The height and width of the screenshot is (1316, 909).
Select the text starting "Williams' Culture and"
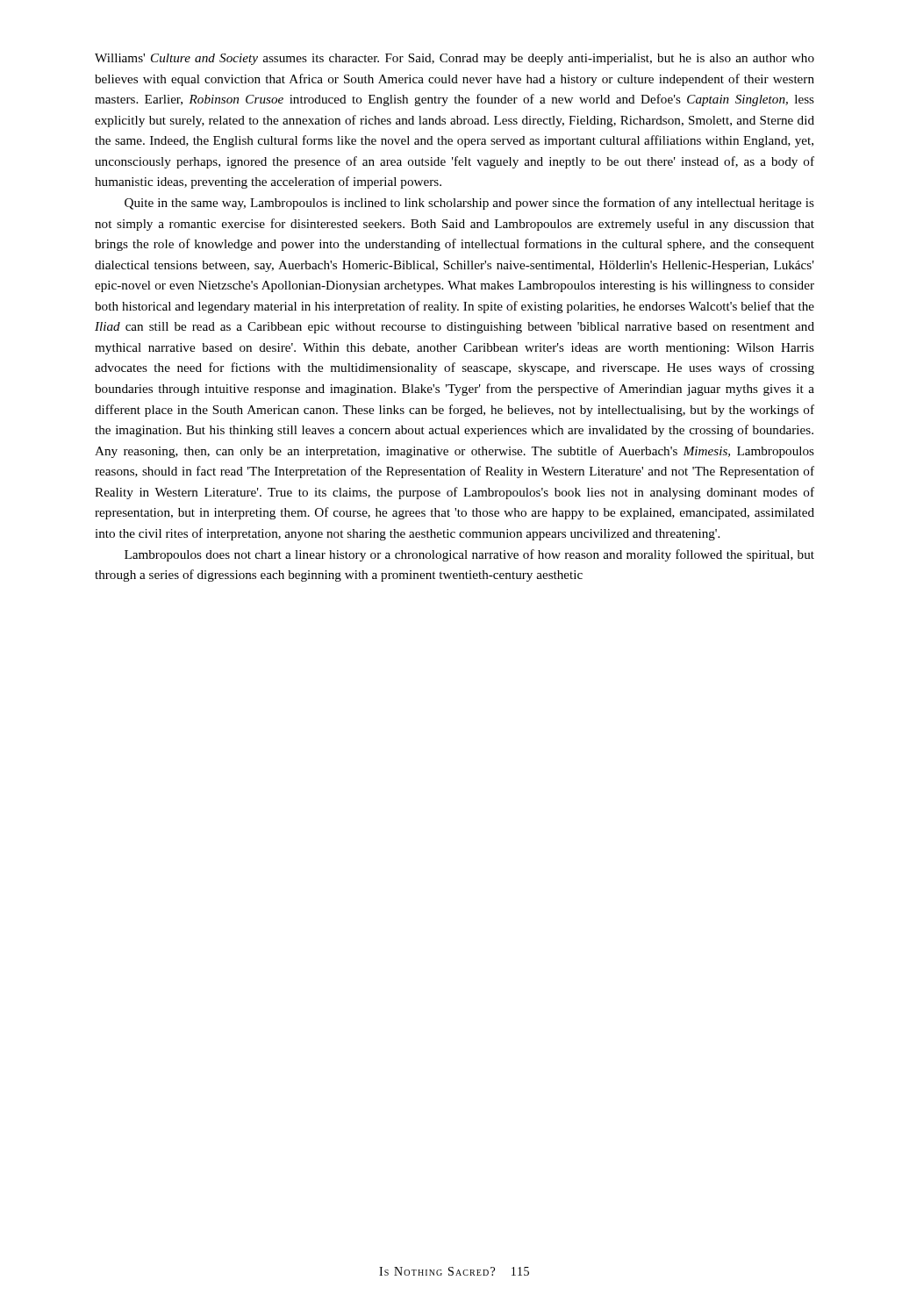coord(454,316)
